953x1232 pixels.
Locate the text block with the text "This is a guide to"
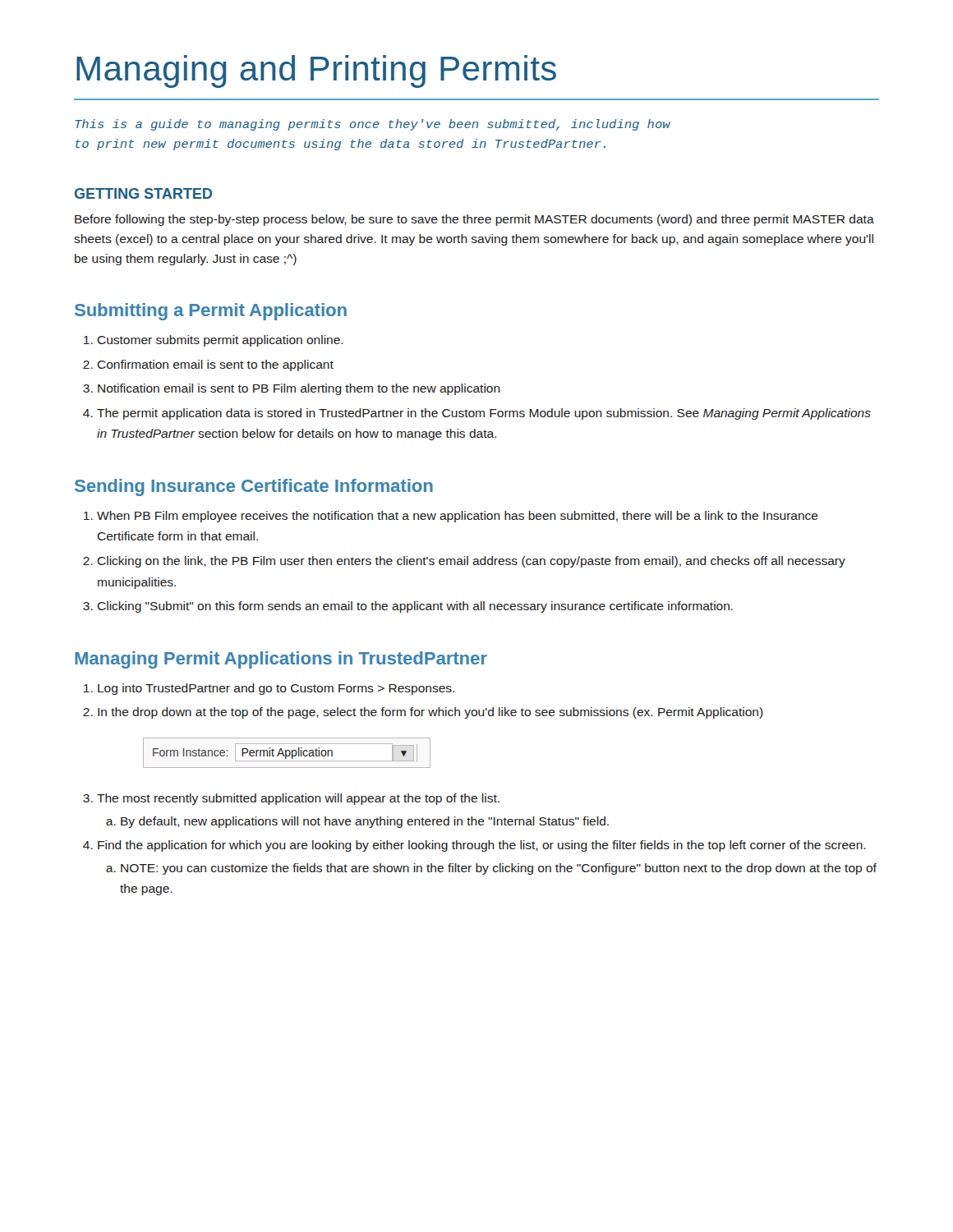(476, 135)
